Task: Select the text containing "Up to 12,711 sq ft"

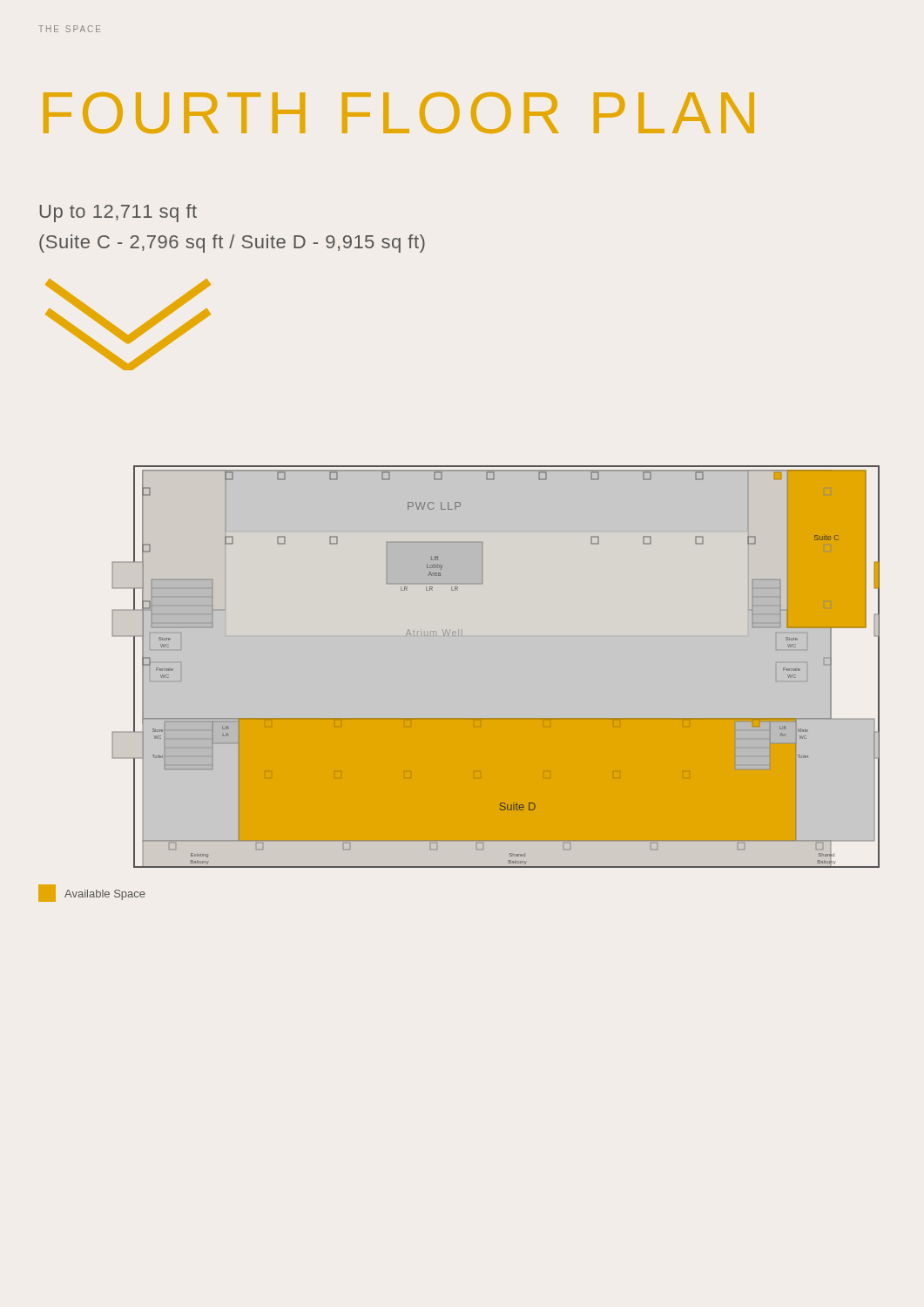Action: [x=118, y=211]
